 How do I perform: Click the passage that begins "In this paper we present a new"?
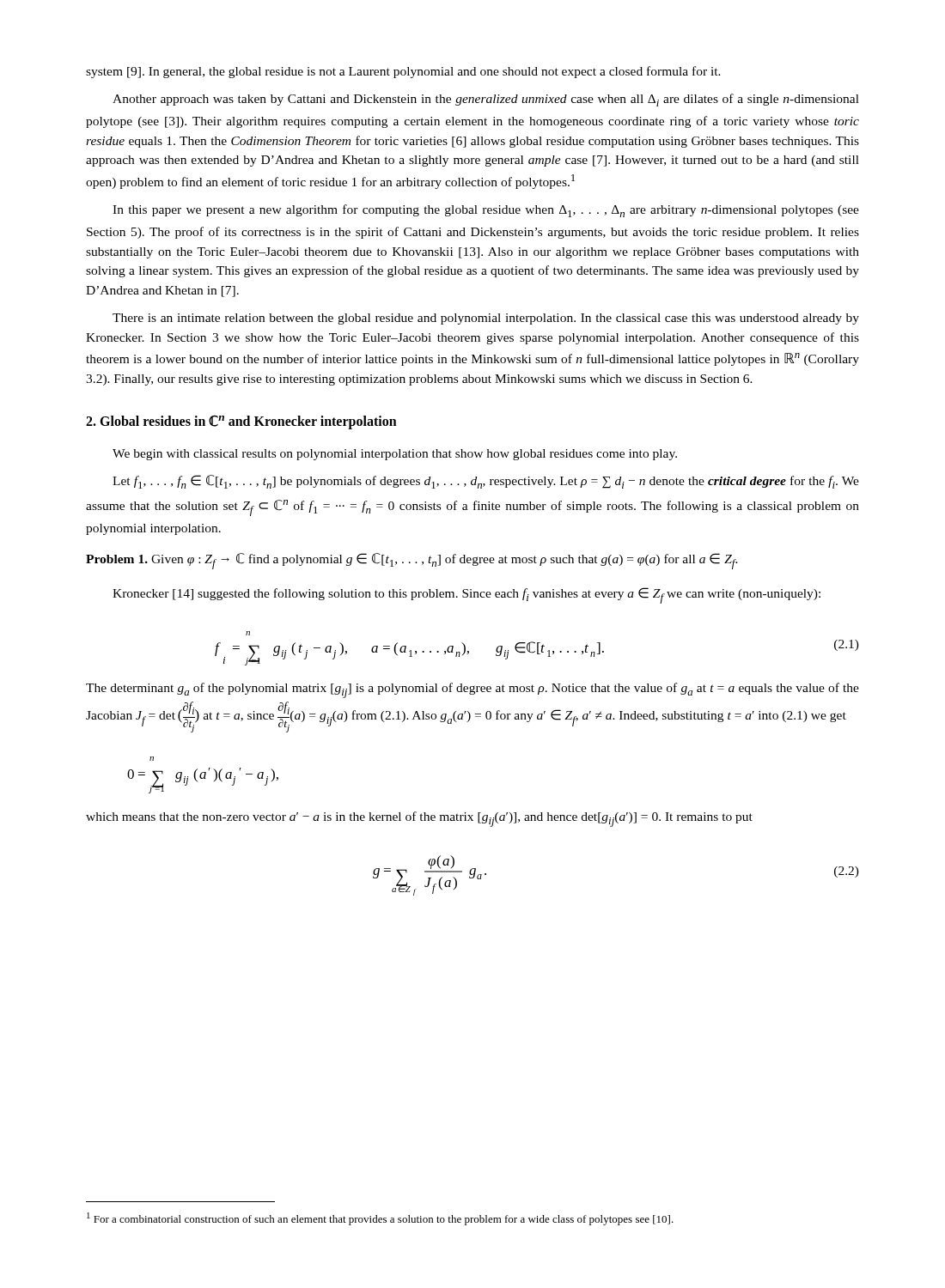[472, 250]
